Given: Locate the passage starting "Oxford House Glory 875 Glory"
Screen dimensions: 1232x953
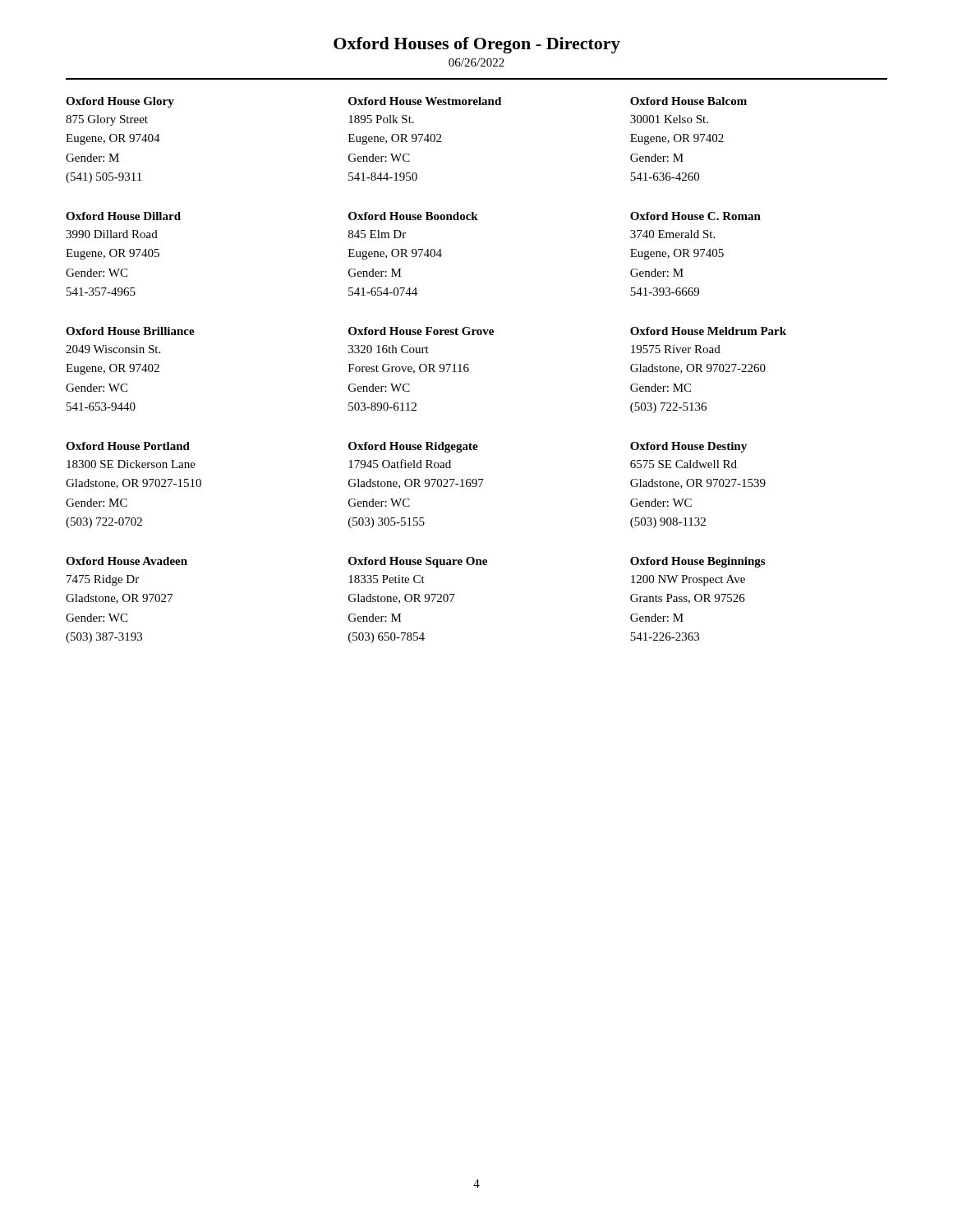Looking at the screenshot, I should [120, 102].
